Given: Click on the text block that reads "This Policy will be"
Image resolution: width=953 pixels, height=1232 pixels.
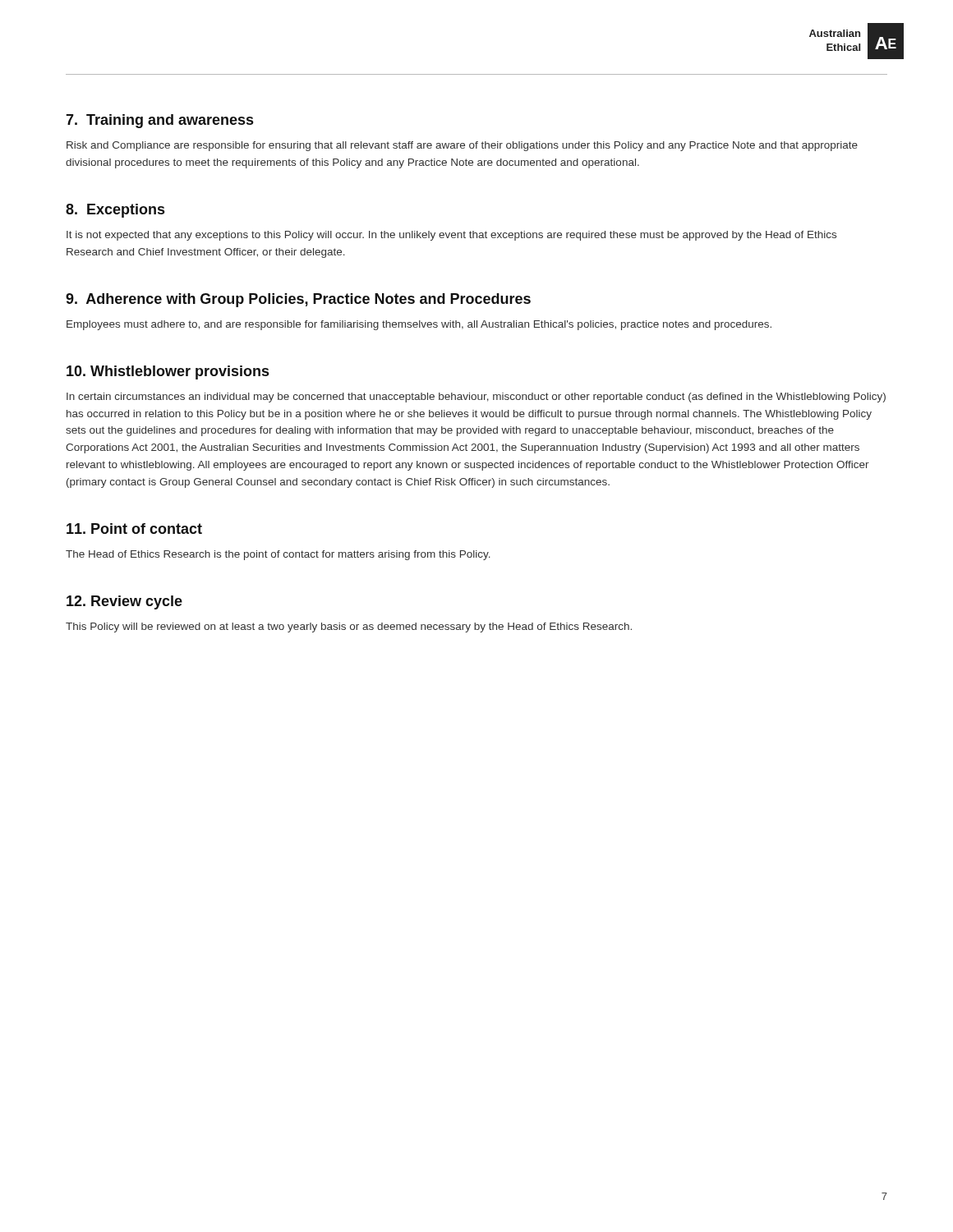Looking at the screenshot, I should tap(349, 626).
